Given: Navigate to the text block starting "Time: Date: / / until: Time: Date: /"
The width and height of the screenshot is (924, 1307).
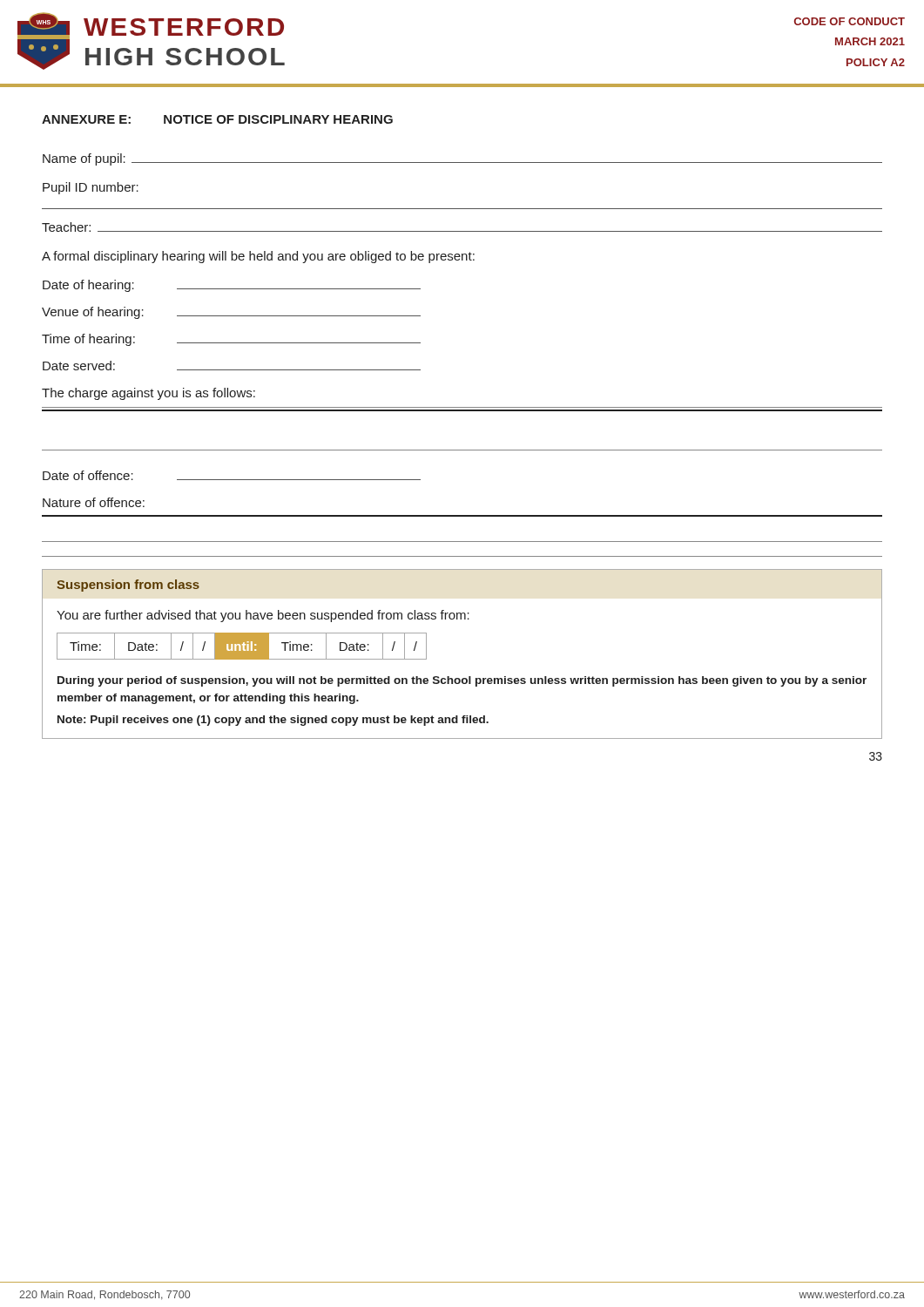Looking at the screenshot, I should coord(242,646).
